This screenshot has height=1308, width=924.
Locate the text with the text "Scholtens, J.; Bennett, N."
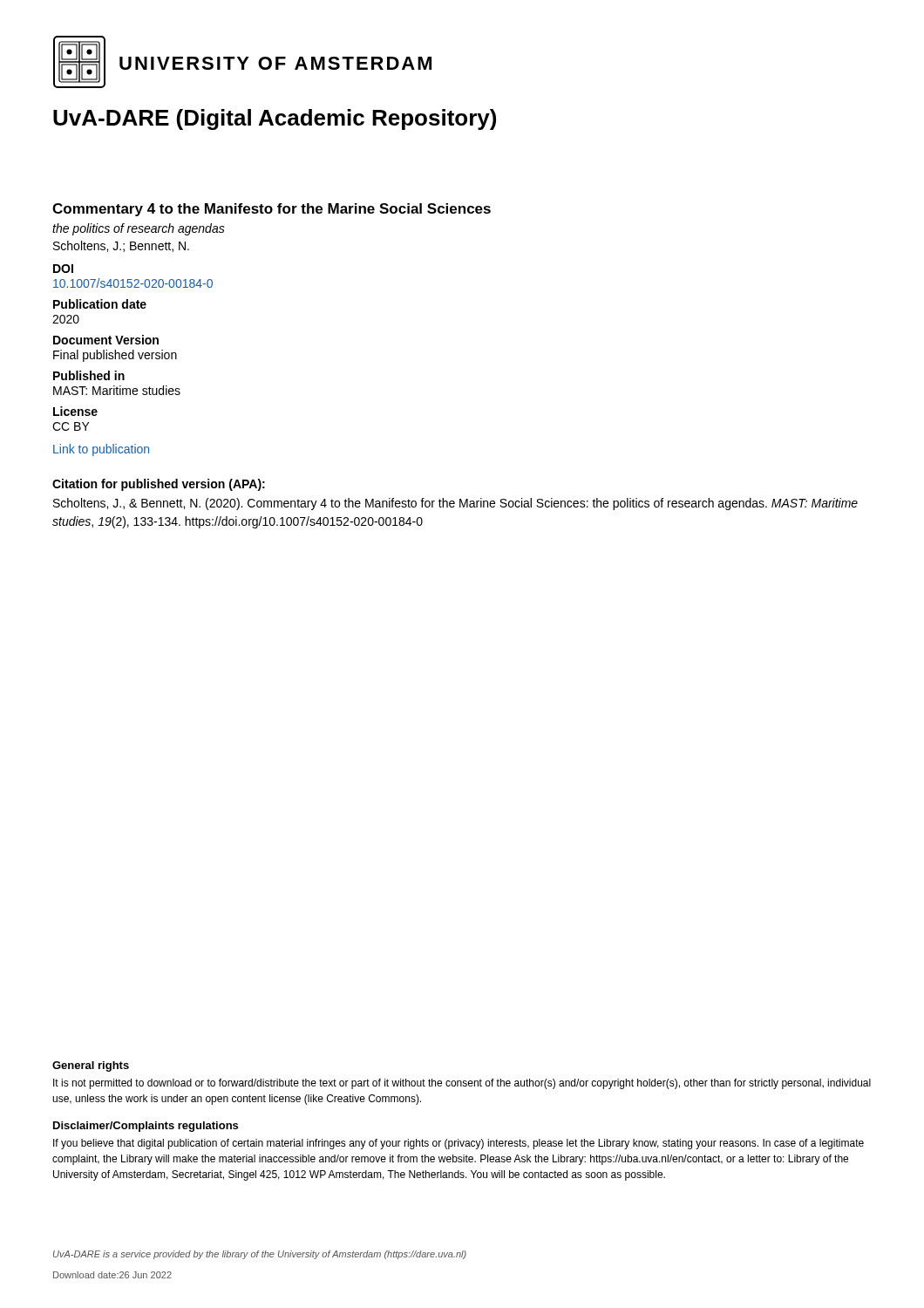[121, 246]
